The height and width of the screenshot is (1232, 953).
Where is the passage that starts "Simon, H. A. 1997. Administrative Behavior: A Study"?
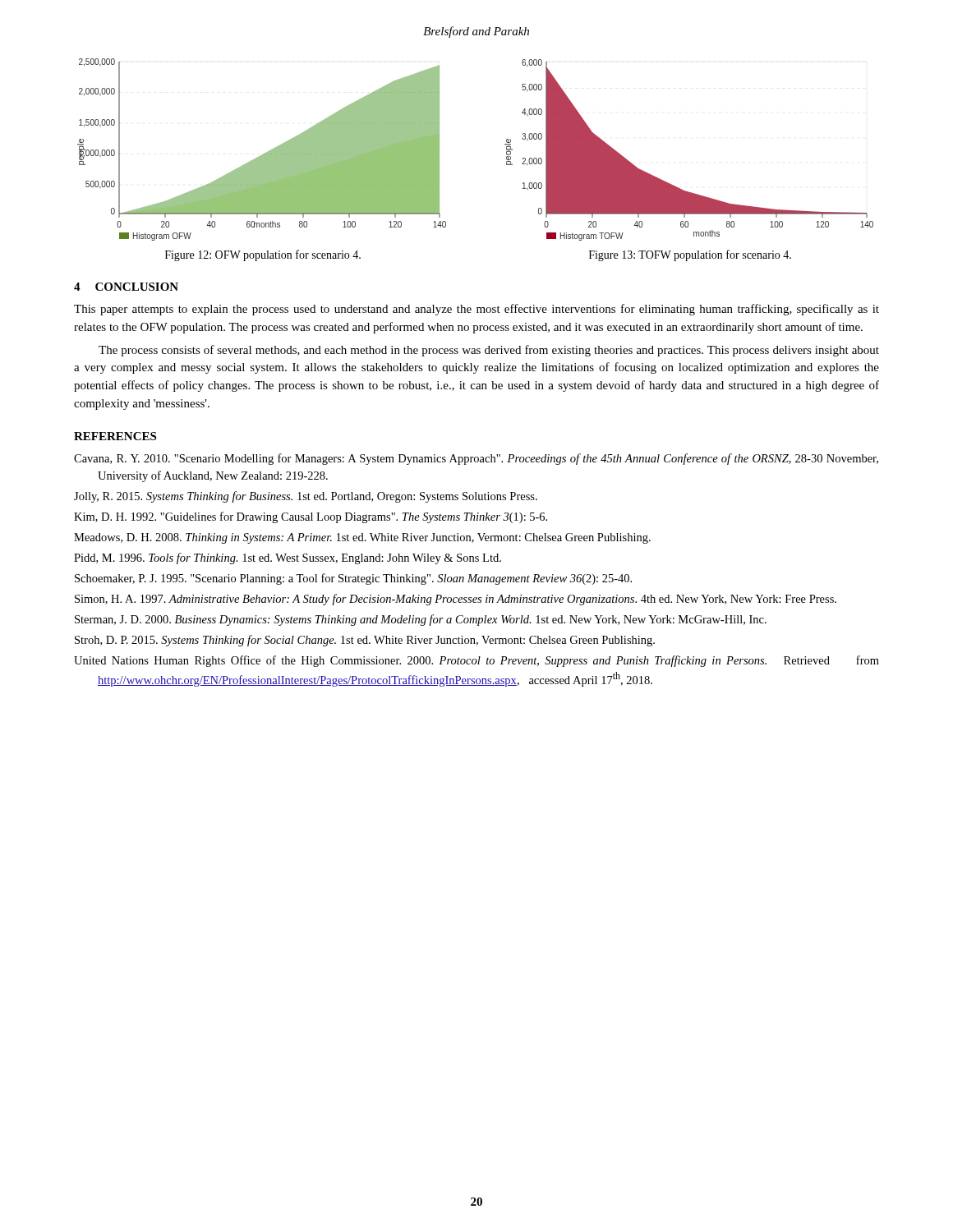tap(456, 598)
